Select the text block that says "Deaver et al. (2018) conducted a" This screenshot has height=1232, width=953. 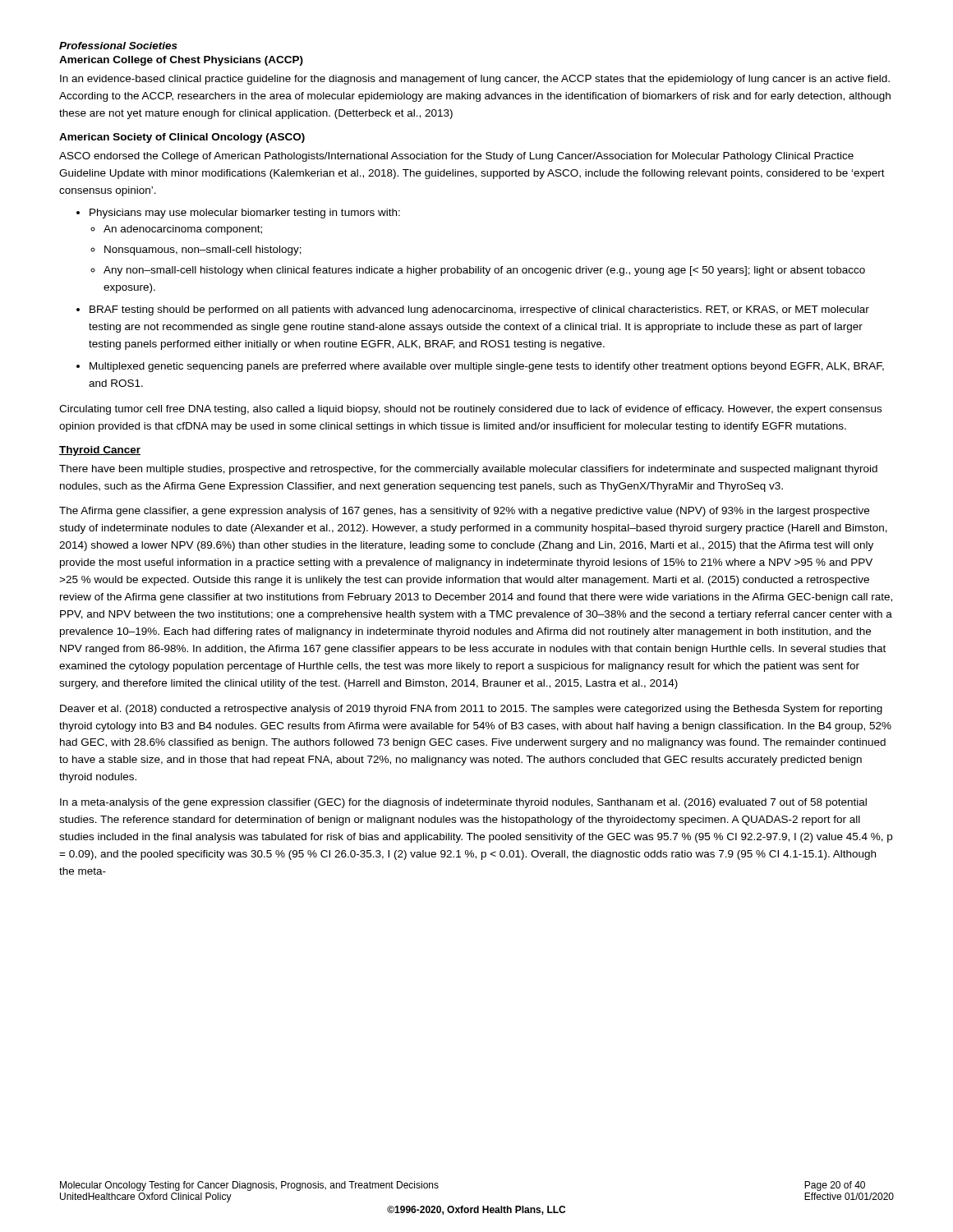point(475,742)
